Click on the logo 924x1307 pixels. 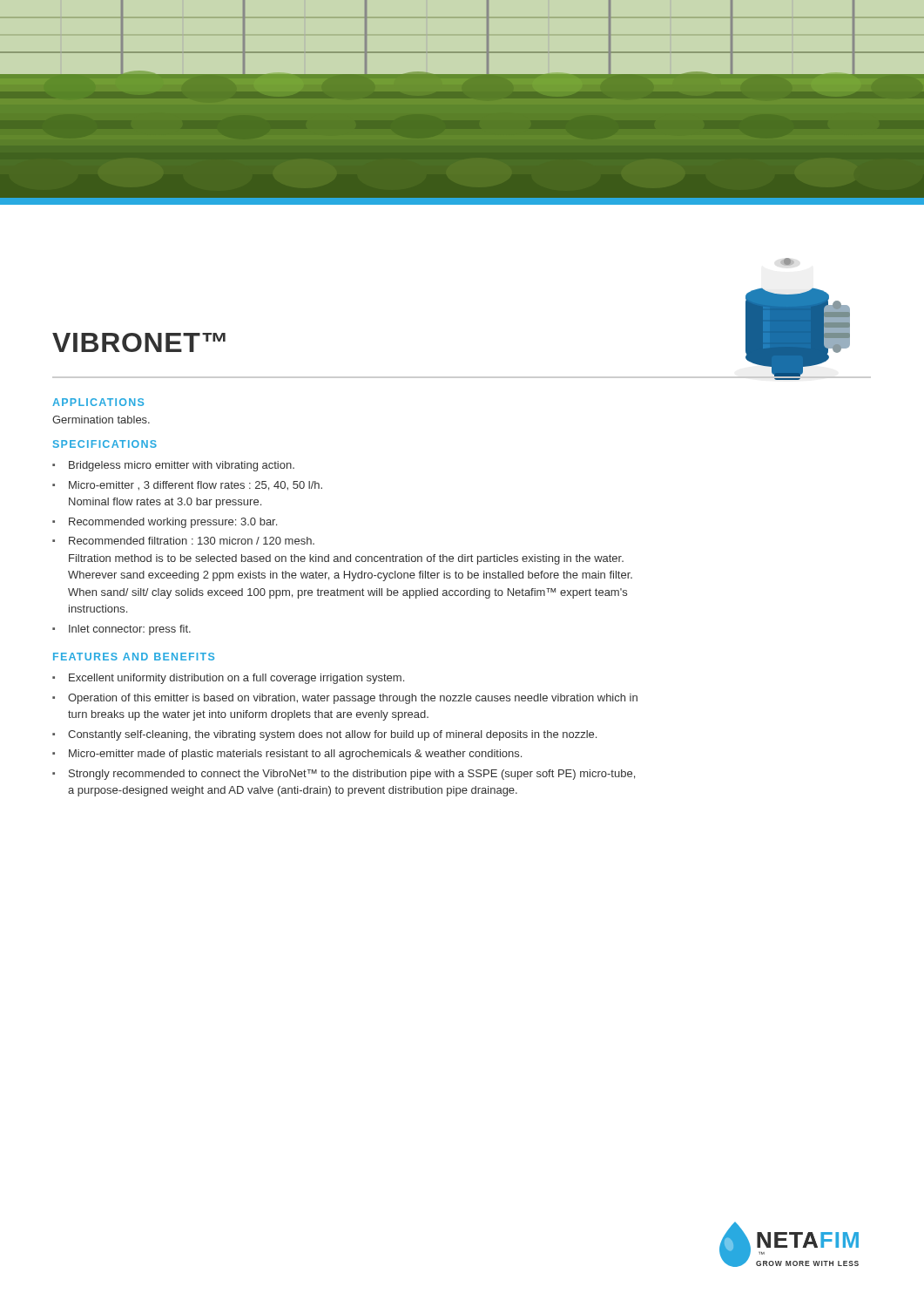(793, 1243)
